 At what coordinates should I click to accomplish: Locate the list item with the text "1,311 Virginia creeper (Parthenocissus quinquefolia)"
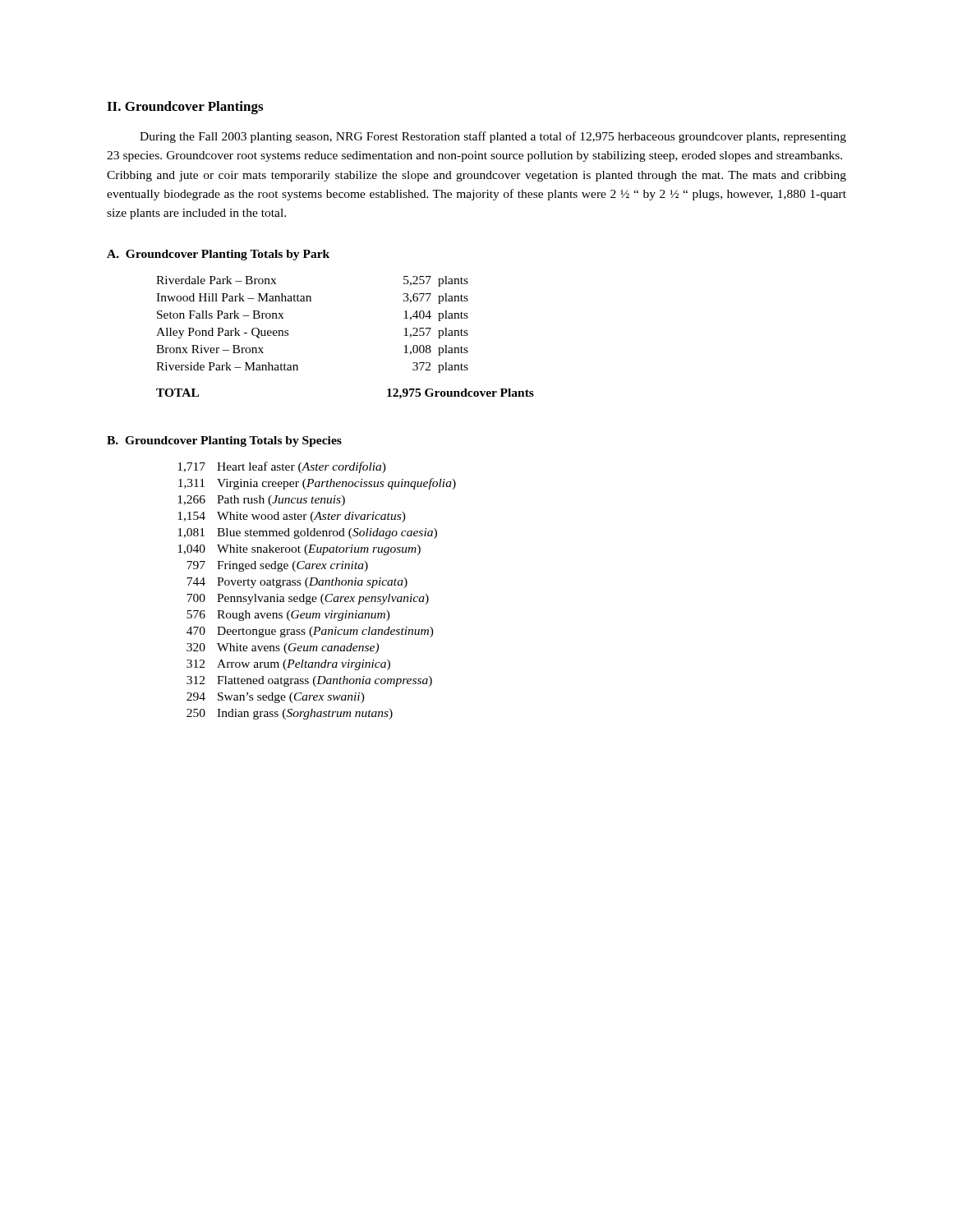point(317,484)
